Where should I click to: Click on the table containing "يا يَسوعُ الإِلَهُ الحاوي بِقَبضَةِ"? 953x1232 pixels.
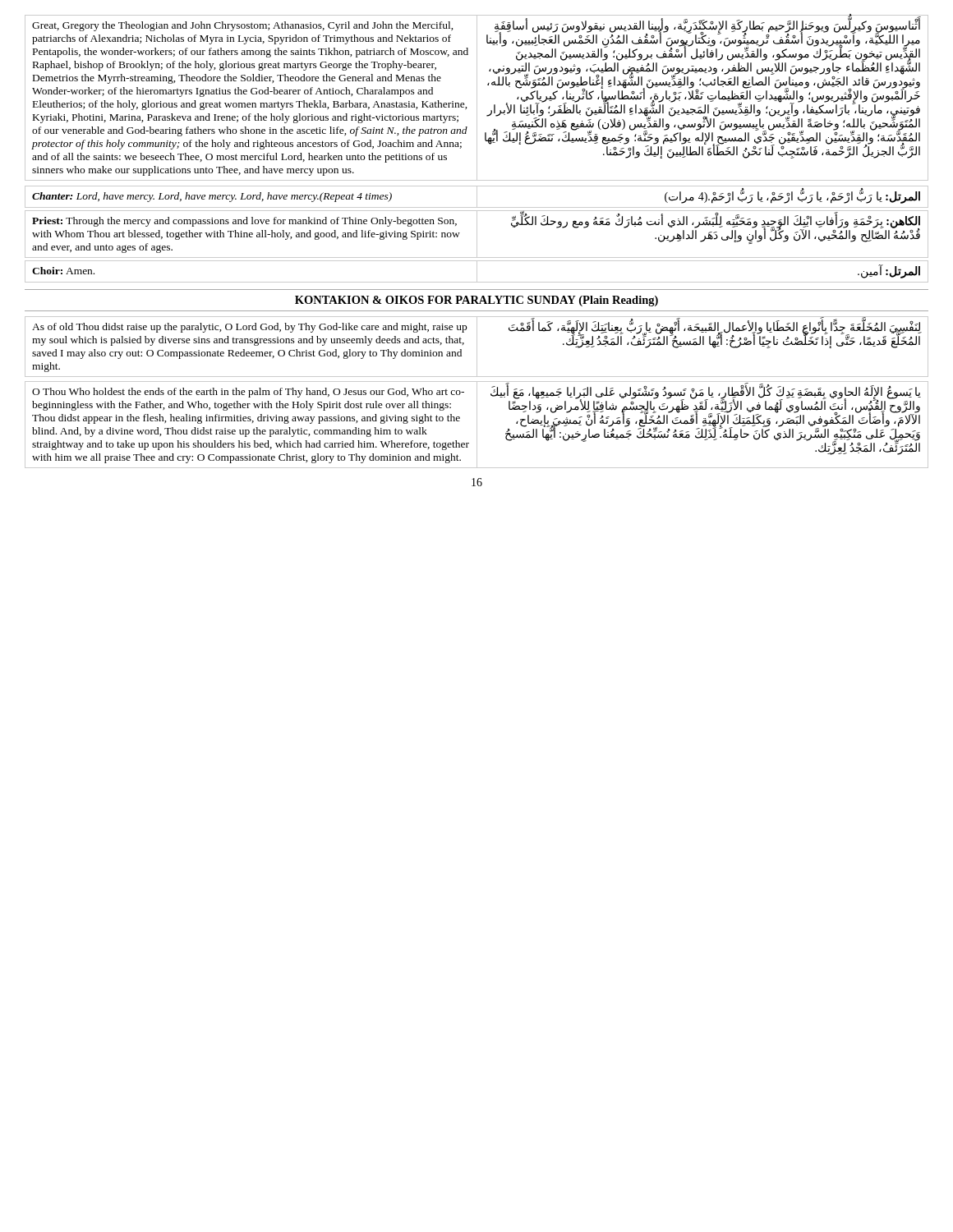[x=476, y=425]
